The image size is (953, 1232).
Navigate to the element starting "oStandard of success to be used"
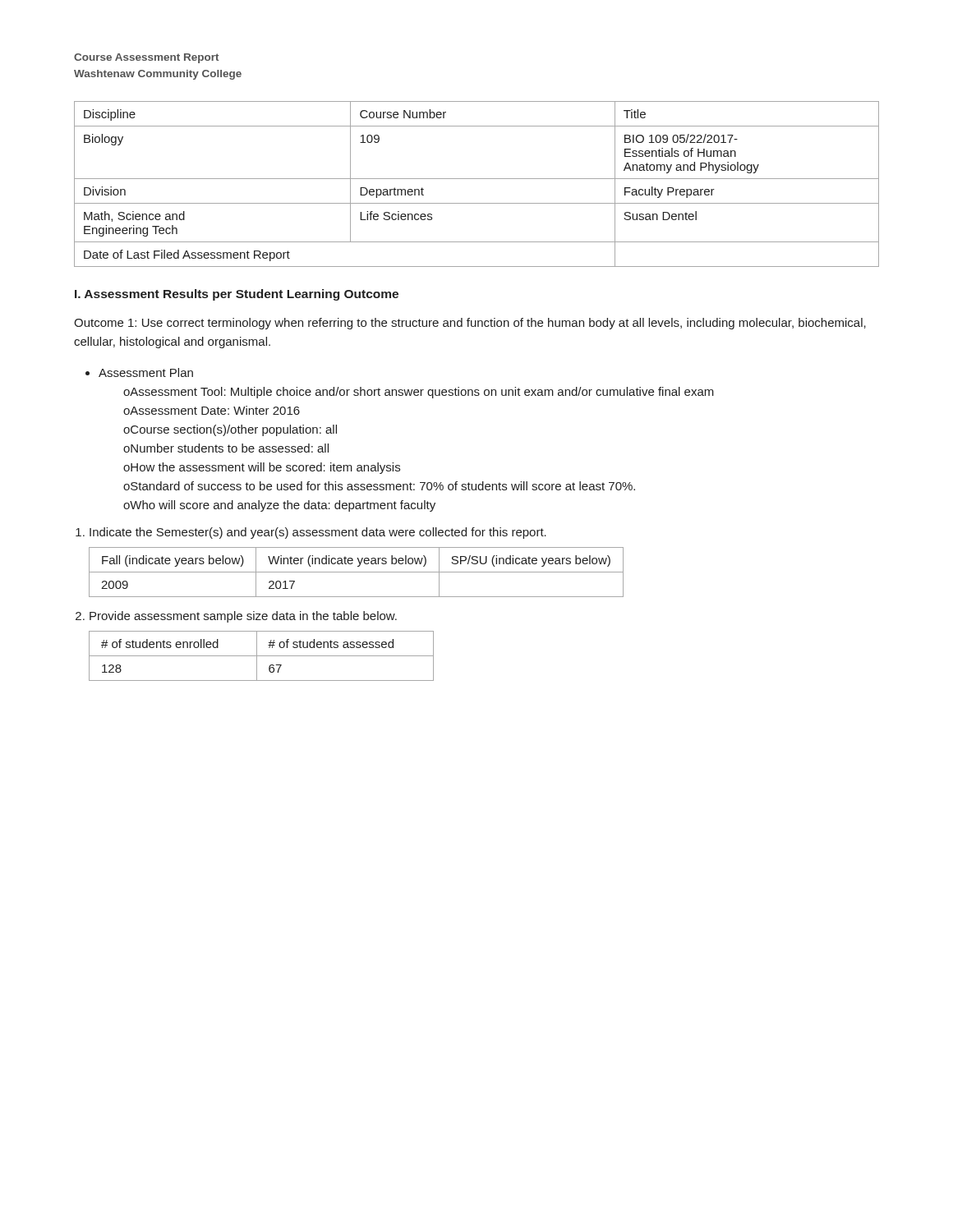click(x=380, y=486)
